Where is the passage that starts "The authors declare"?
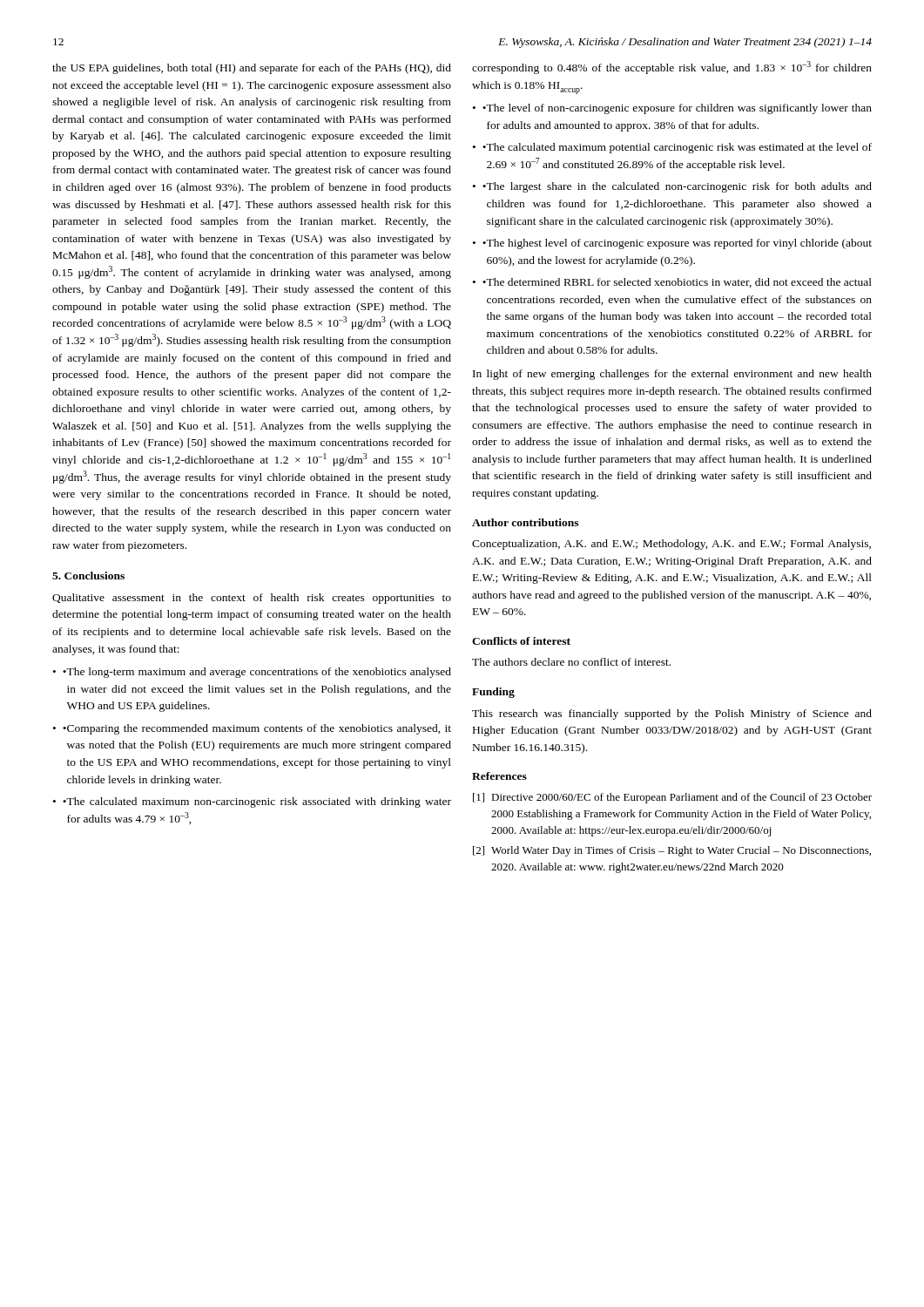The width and height of the screenshot is (924, 1307). tap(672, 662)
